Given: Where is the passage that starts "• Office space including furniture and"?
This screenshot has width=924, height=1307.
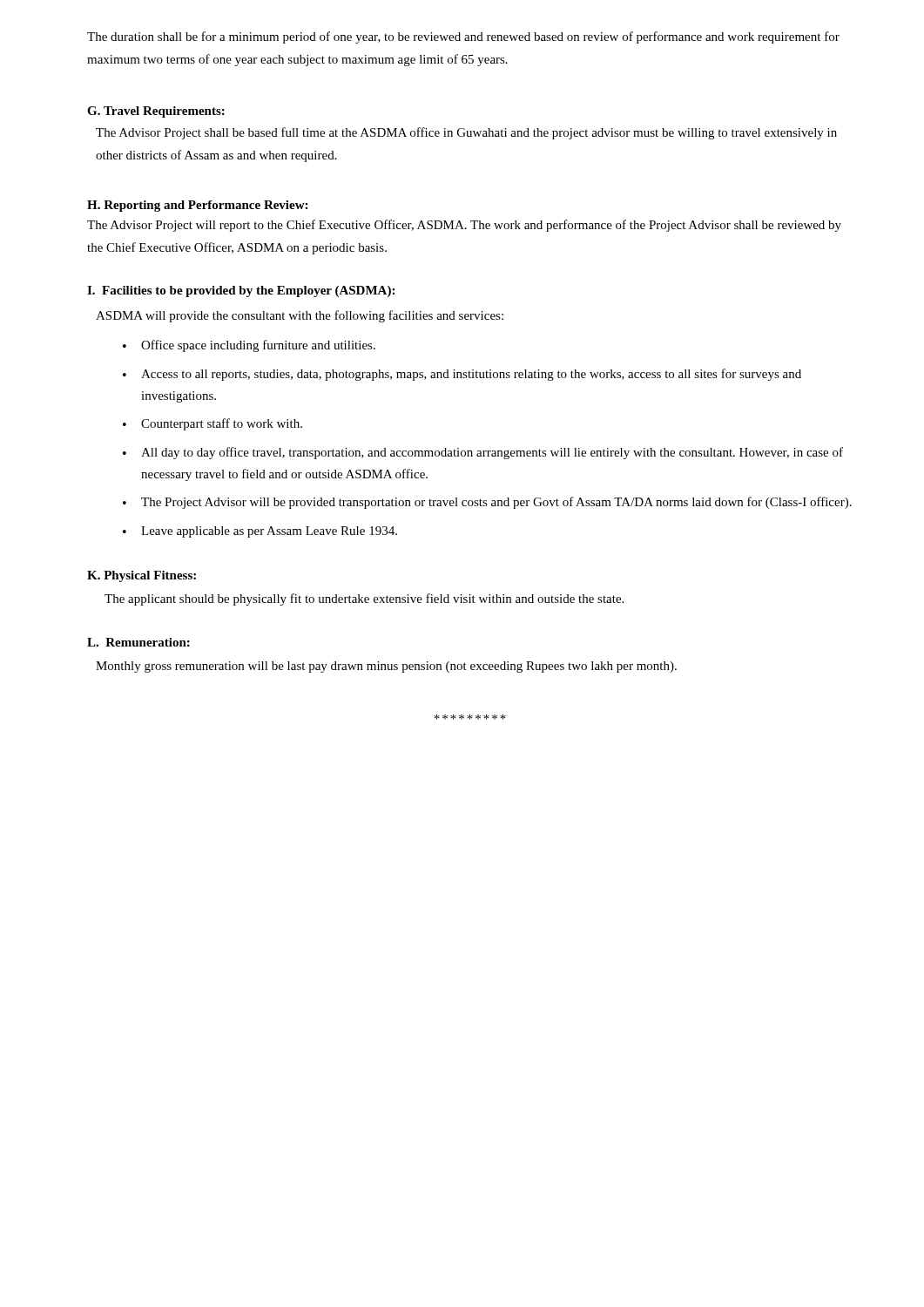Looking at the screenshot, I should (x=249, y=346).
